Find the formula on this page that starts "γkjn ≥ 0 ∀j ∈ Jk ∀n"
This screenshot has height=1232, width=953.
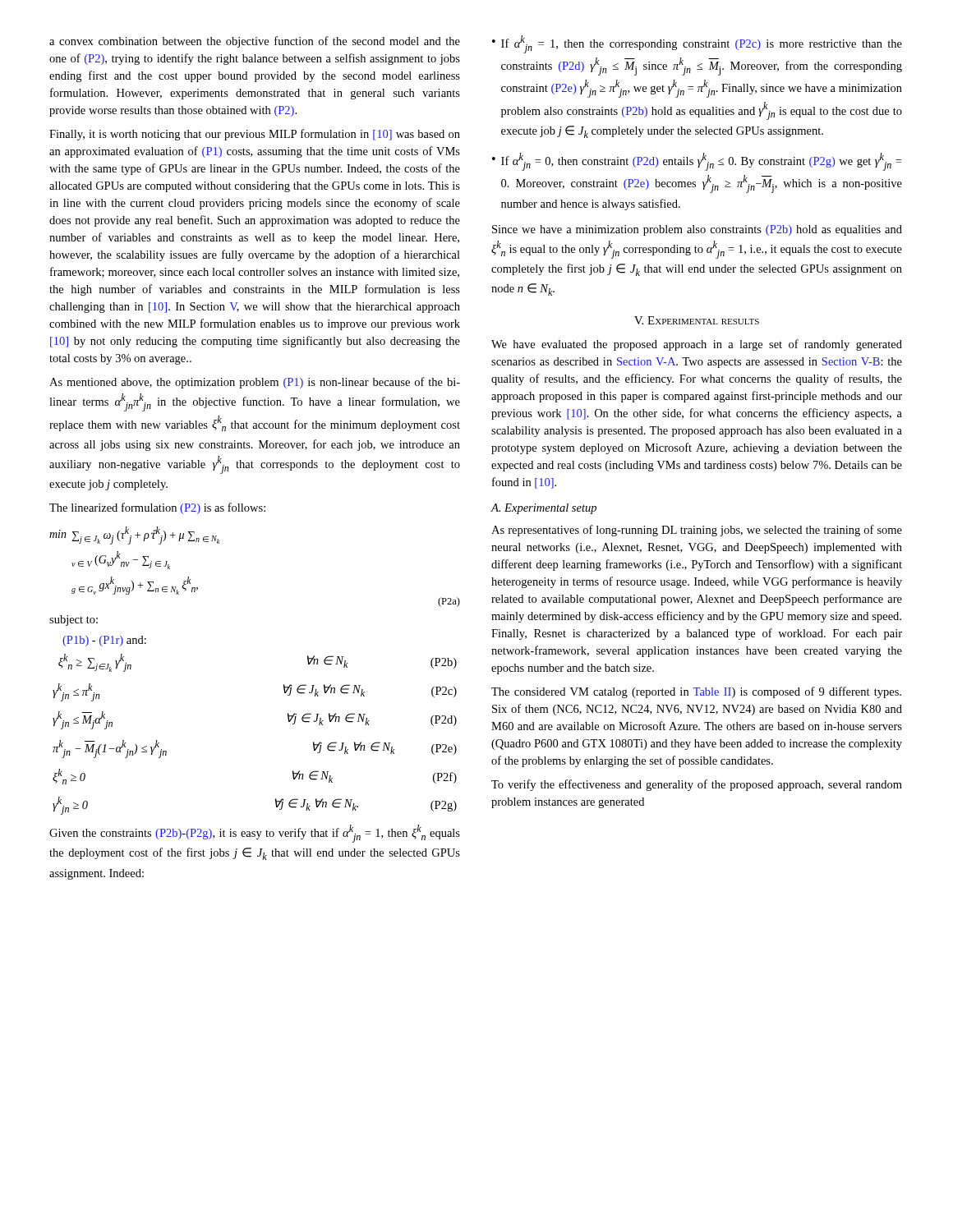(x=57, y=804)
